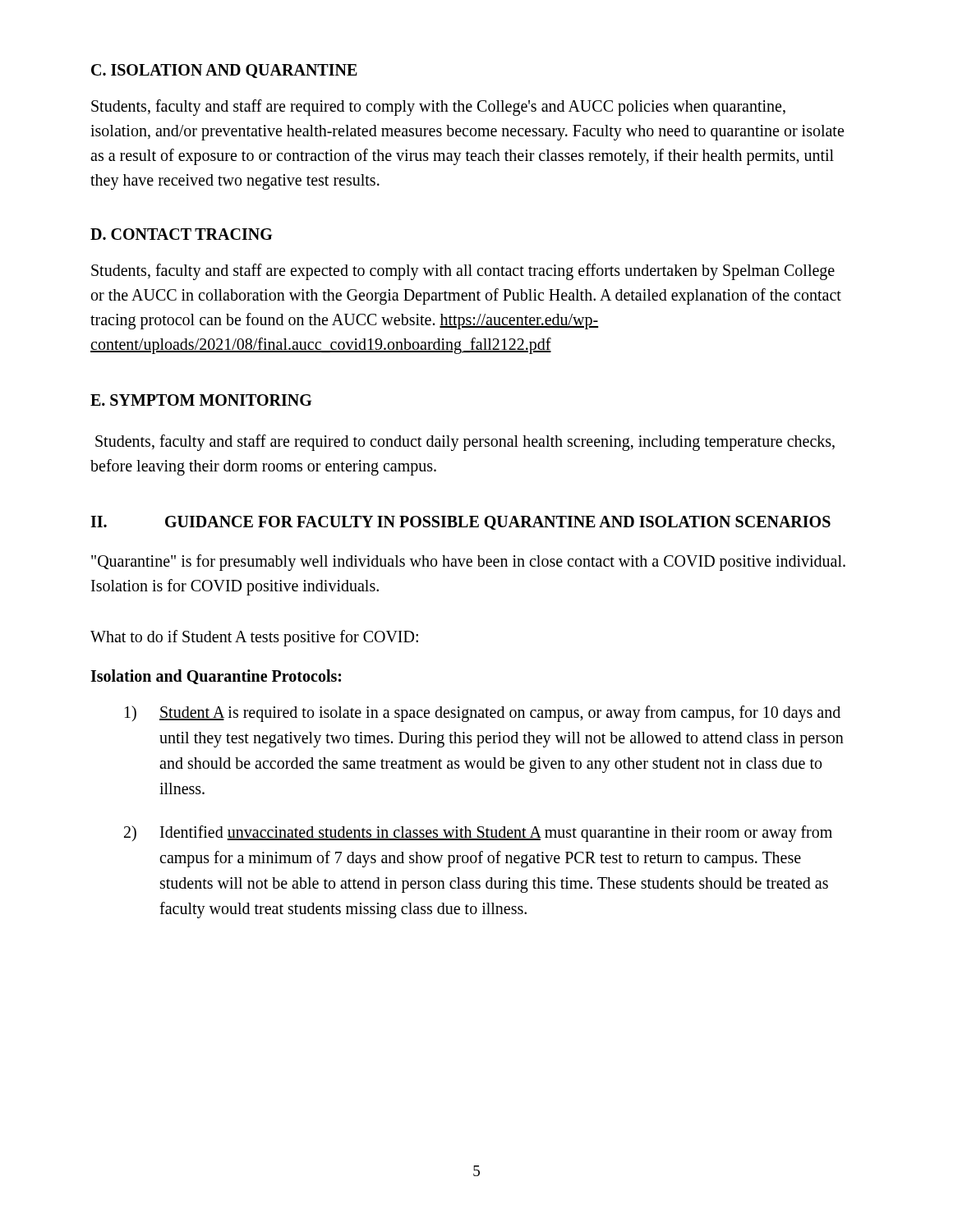Image resolution: width=953 pixels, height=1232 pixels.
Task: Find the text block starting "II. GUIDANCE FOR FACULTY"
Action: pos(468,522)
